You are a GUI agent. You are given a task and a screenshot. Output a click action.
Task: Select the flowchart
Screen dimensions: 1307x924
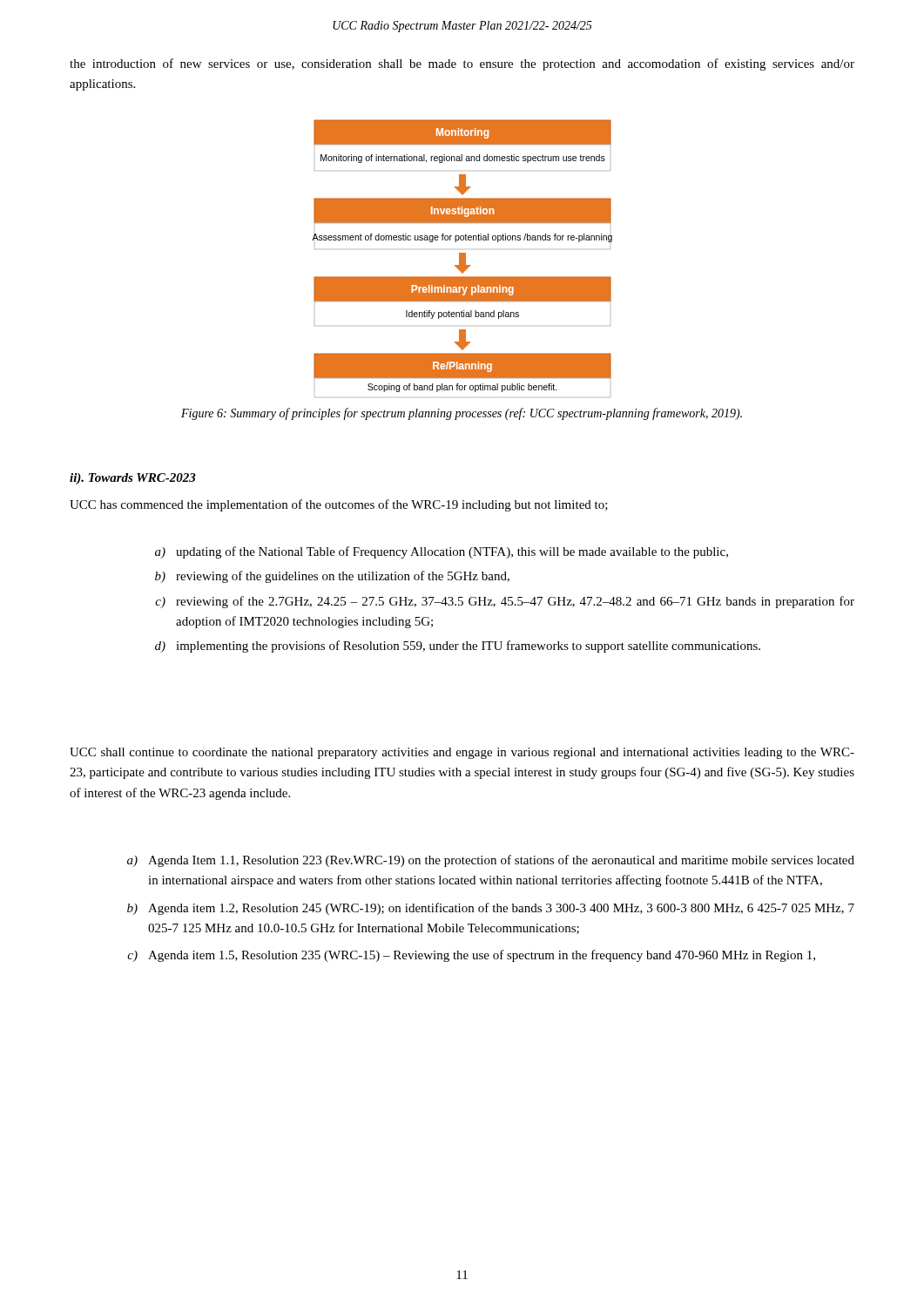pos(462,255)
